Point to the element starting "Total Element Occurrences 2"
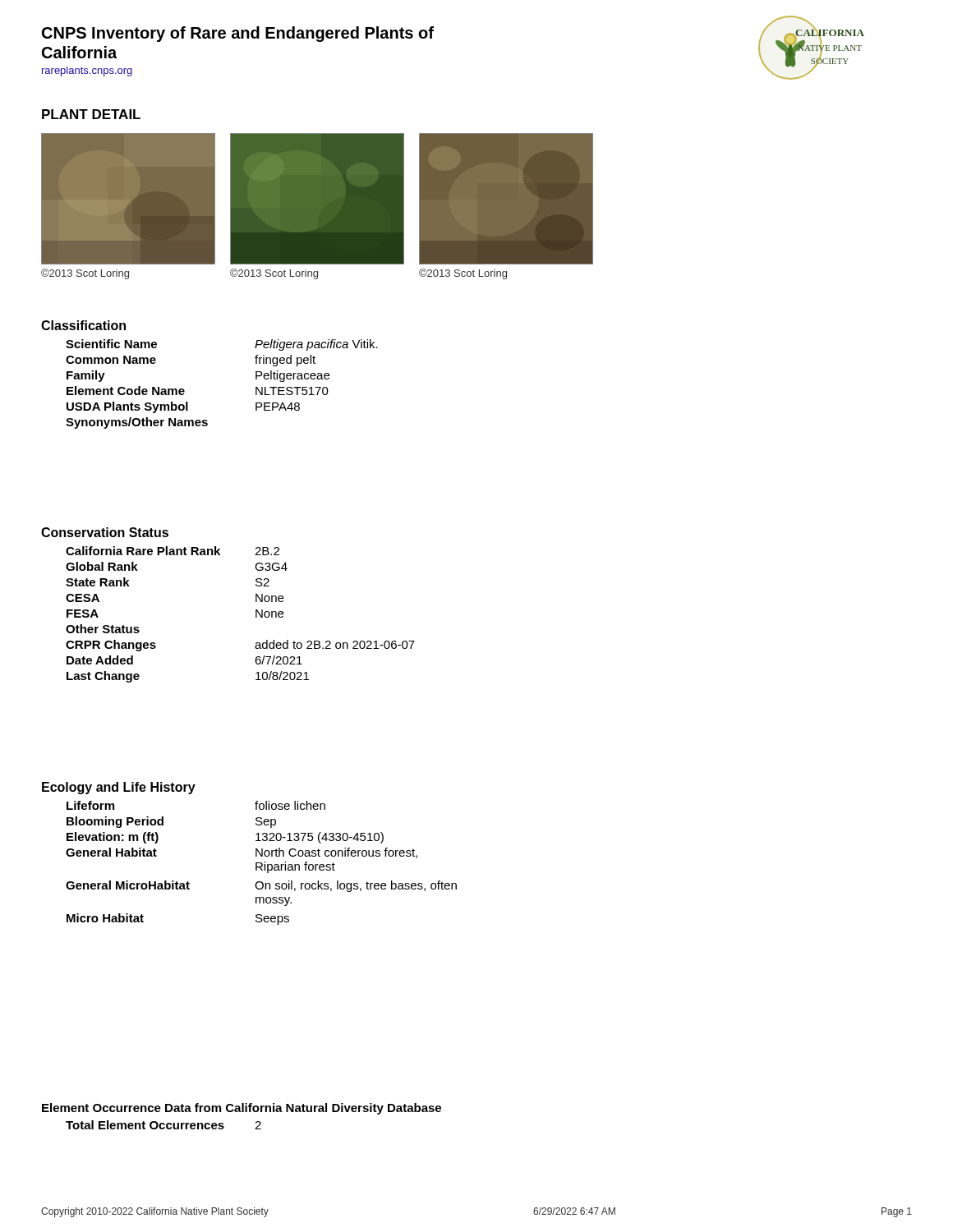This screenshot has height=1232, width=953. [164, 1125]
